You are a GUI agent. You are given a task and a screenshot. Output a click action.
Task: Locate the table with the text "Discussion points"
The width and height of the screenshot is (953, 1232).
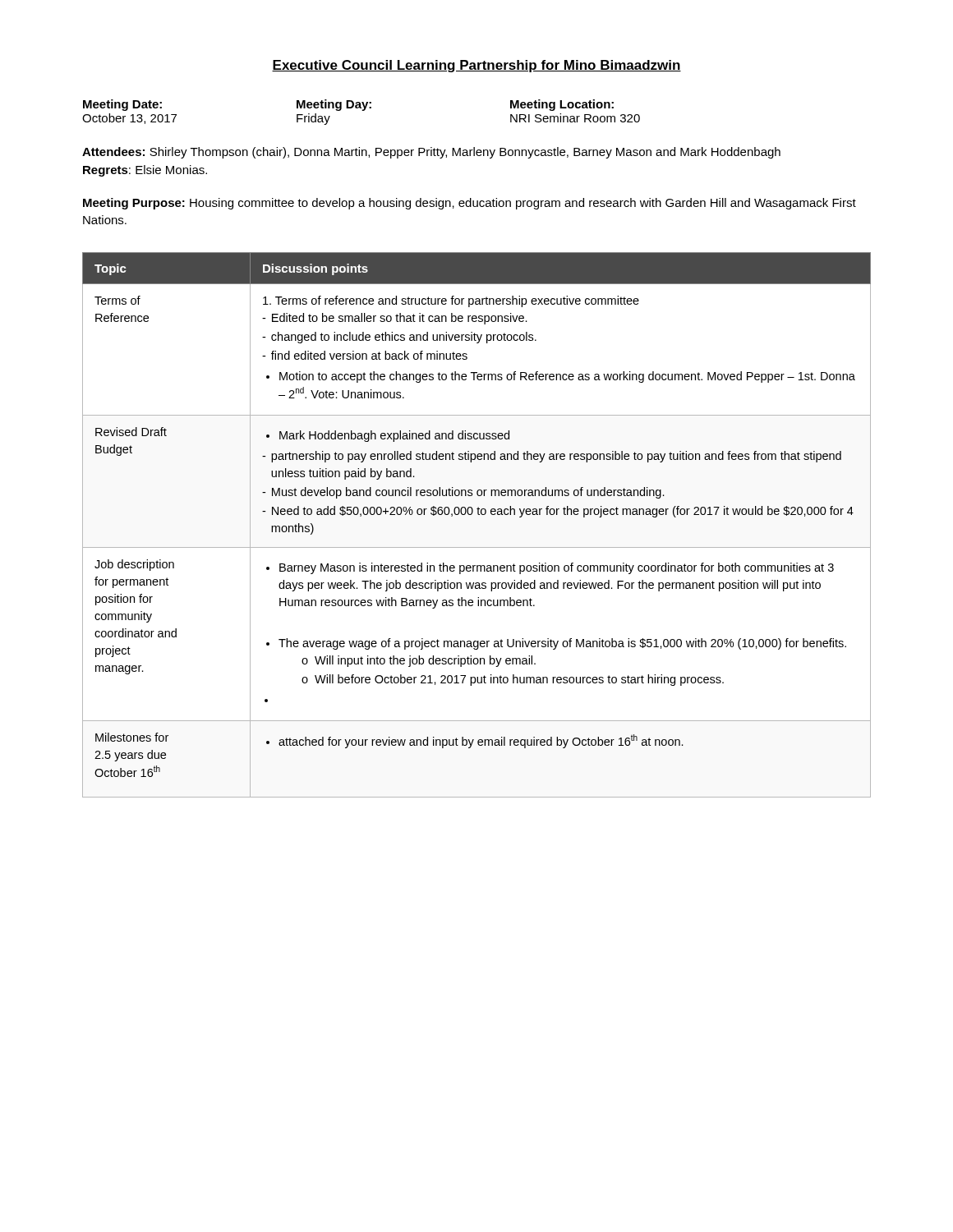click(476, 525)
